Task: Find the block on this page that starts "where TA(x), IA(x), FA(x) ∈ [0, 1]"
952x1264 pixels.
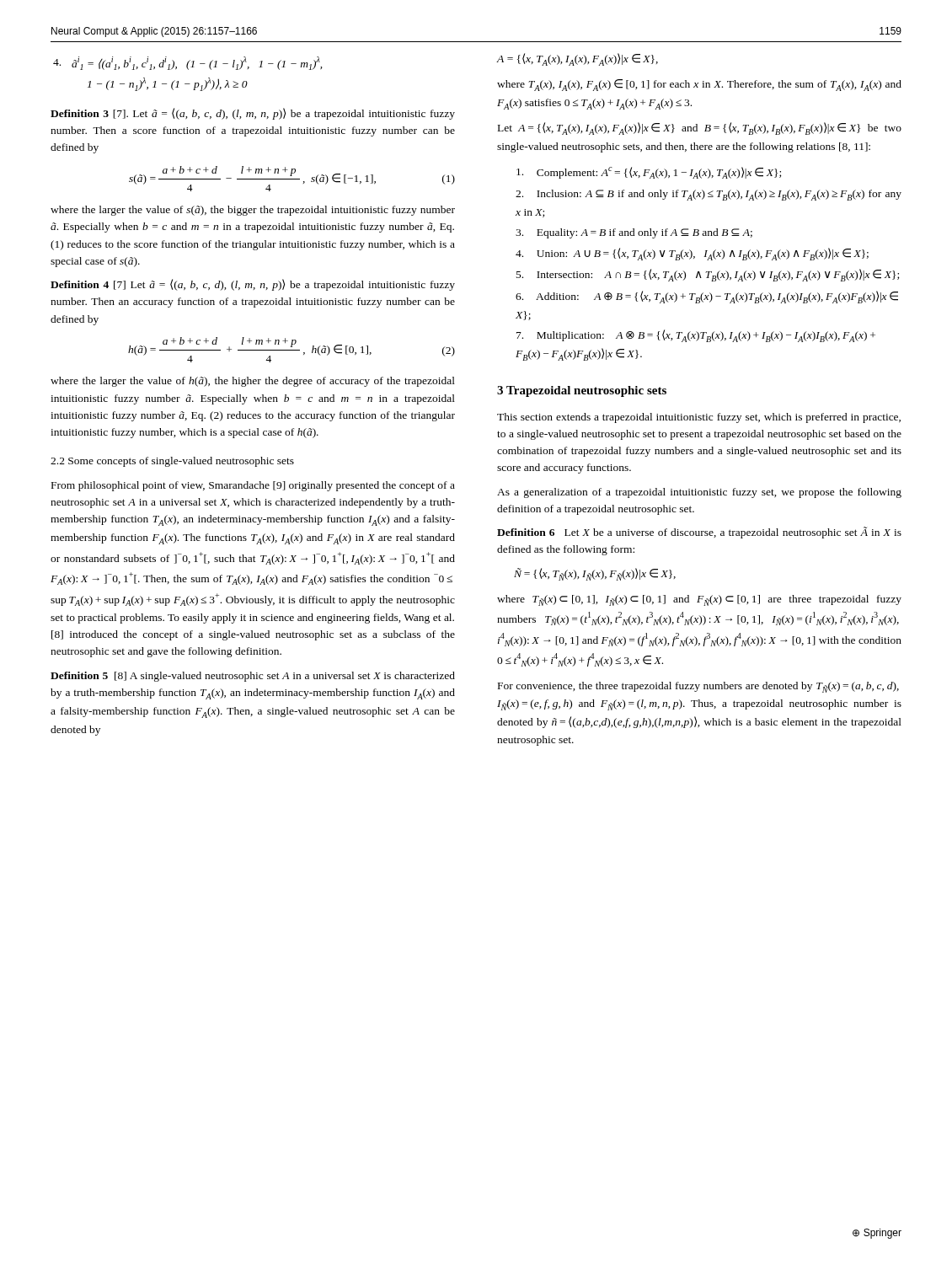Action: (x=699, y=94)
